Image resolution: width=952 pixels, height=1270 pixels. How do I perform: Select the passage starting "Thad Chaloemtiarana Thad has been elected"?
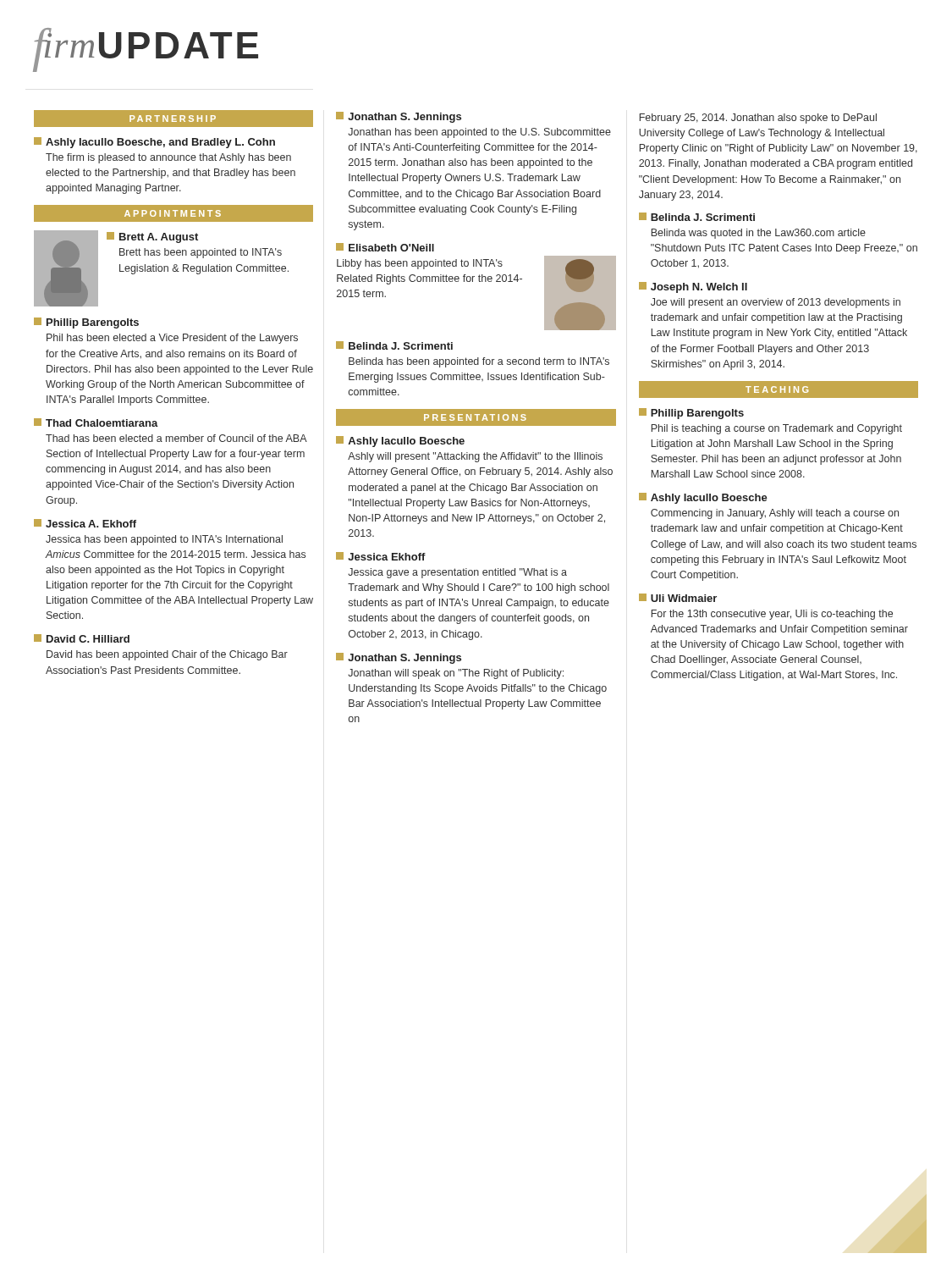tap(174, 462)
